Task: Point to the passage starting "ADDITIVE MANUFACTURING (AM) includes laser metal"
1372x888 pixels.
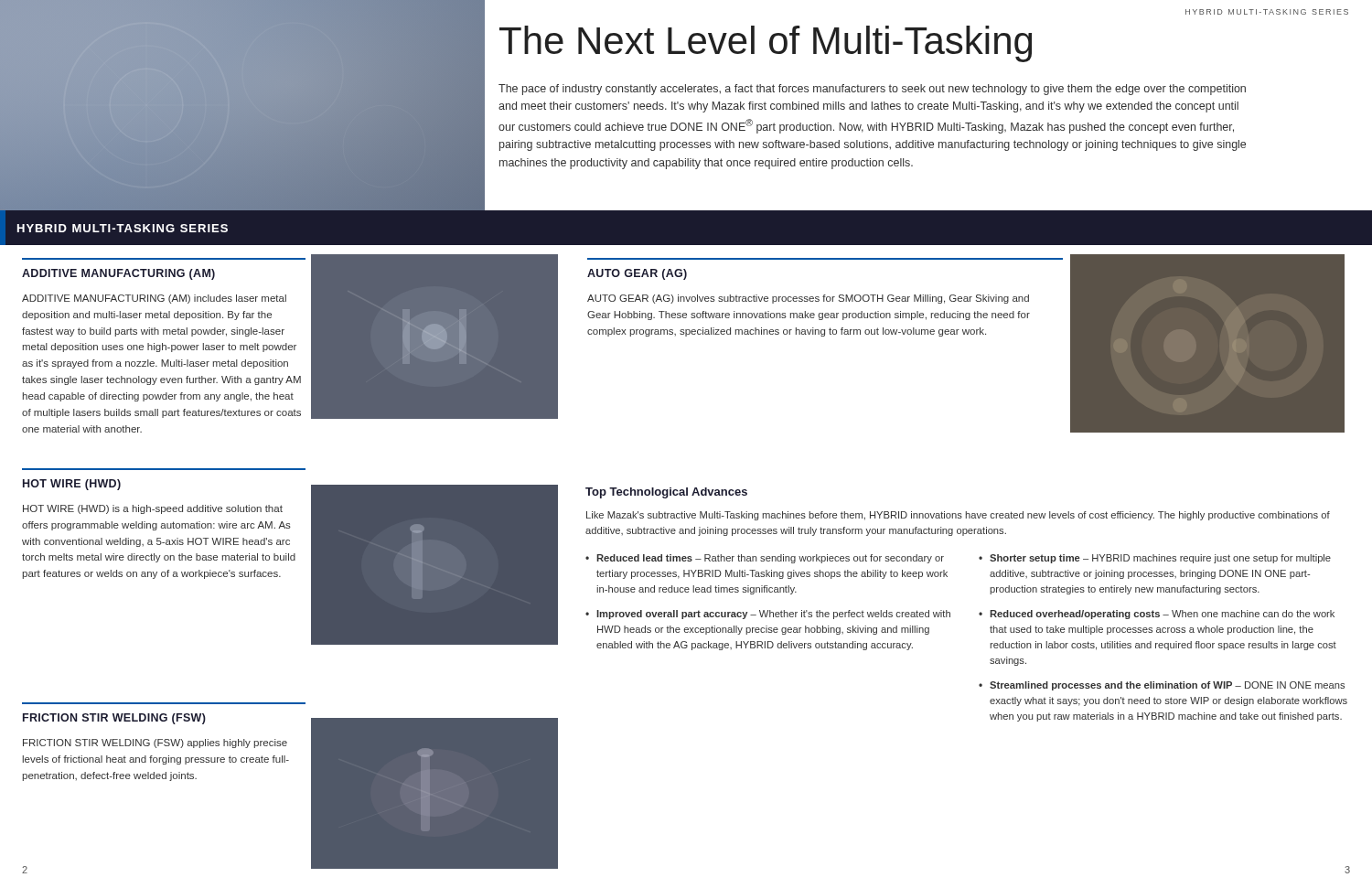Action: (x=162, y=363)
